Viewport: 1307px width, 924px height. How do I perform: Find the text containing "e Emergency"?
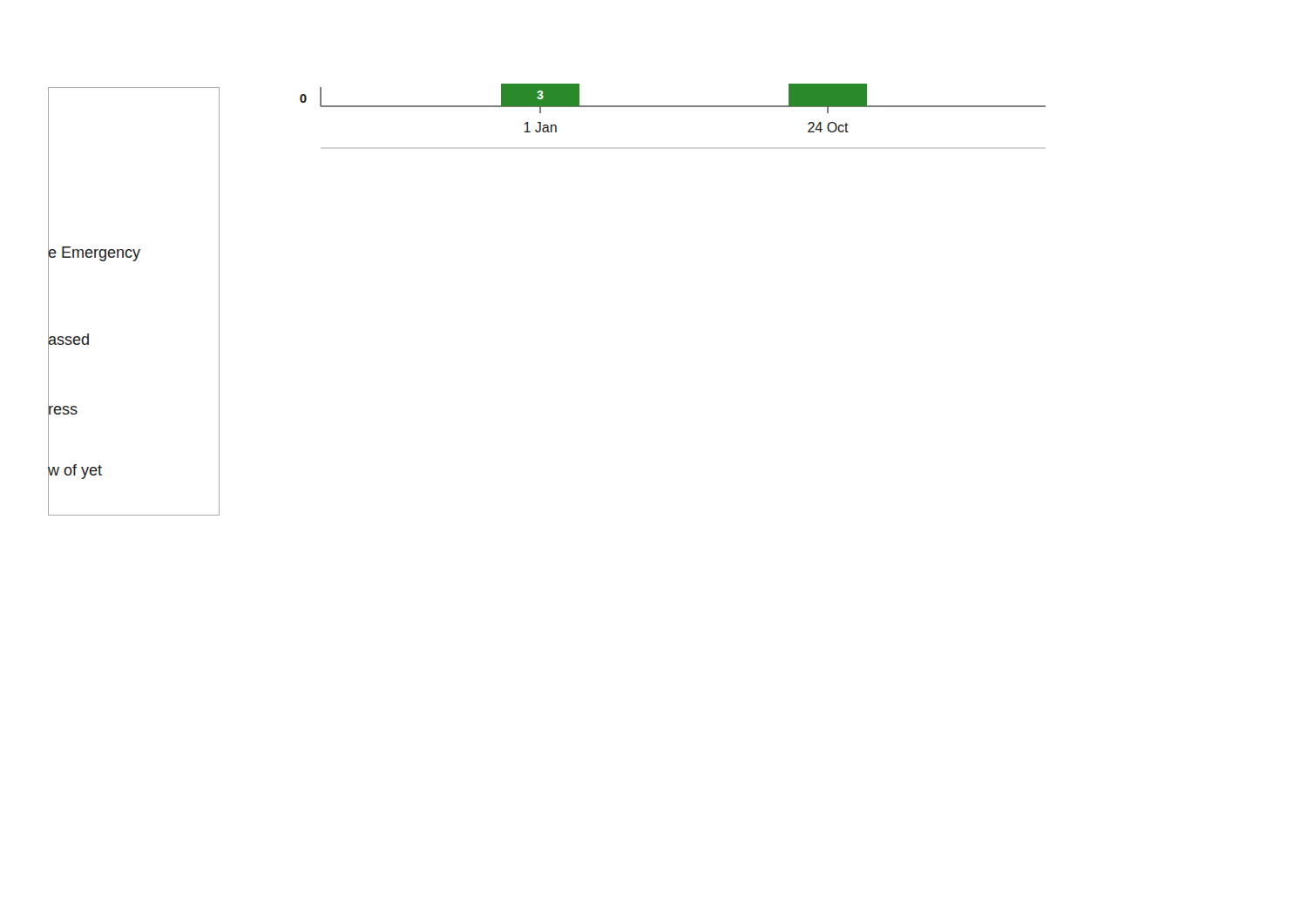[94, 253]
